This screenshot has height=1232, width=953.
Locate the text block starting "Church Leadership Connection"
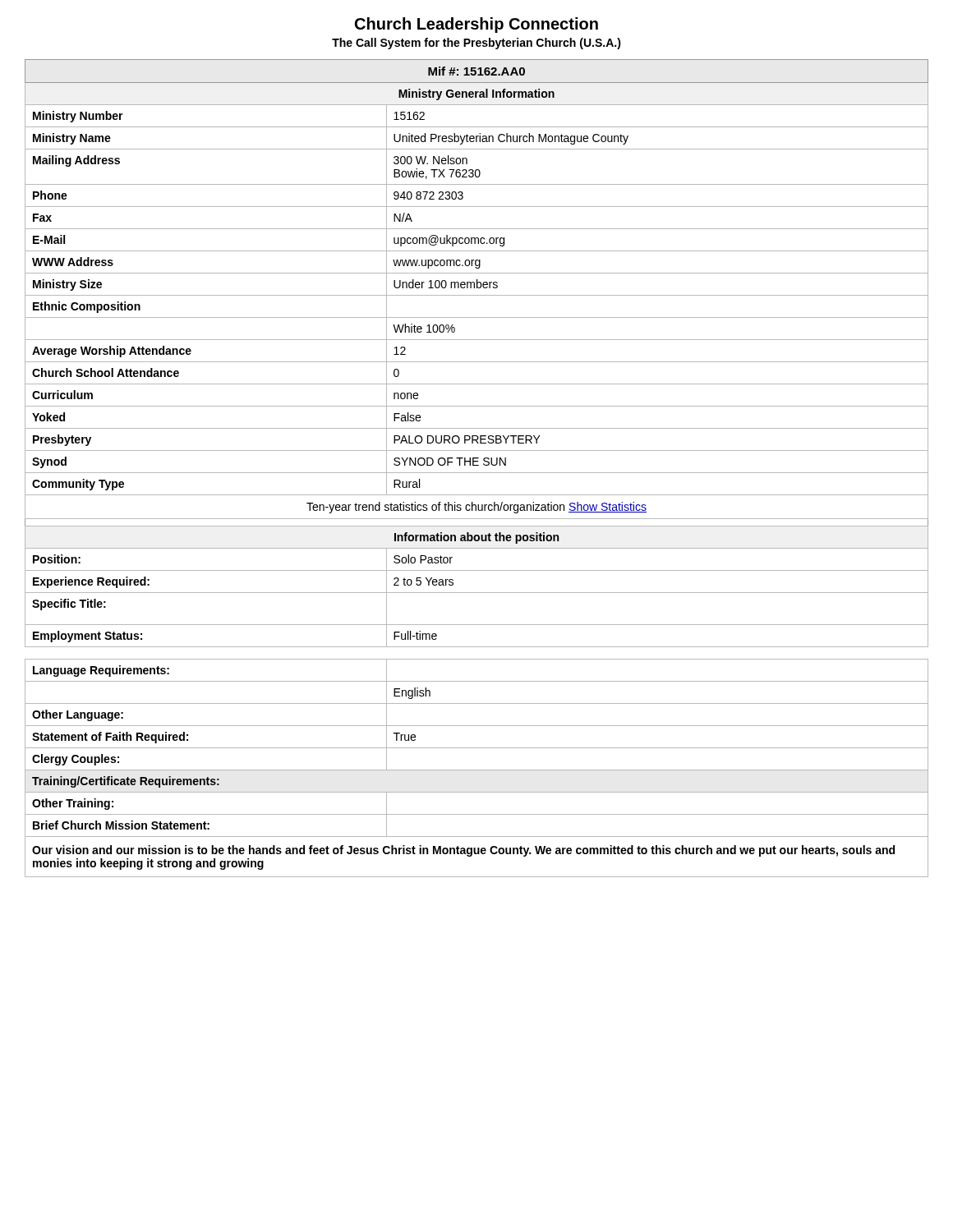coord(476,24)
